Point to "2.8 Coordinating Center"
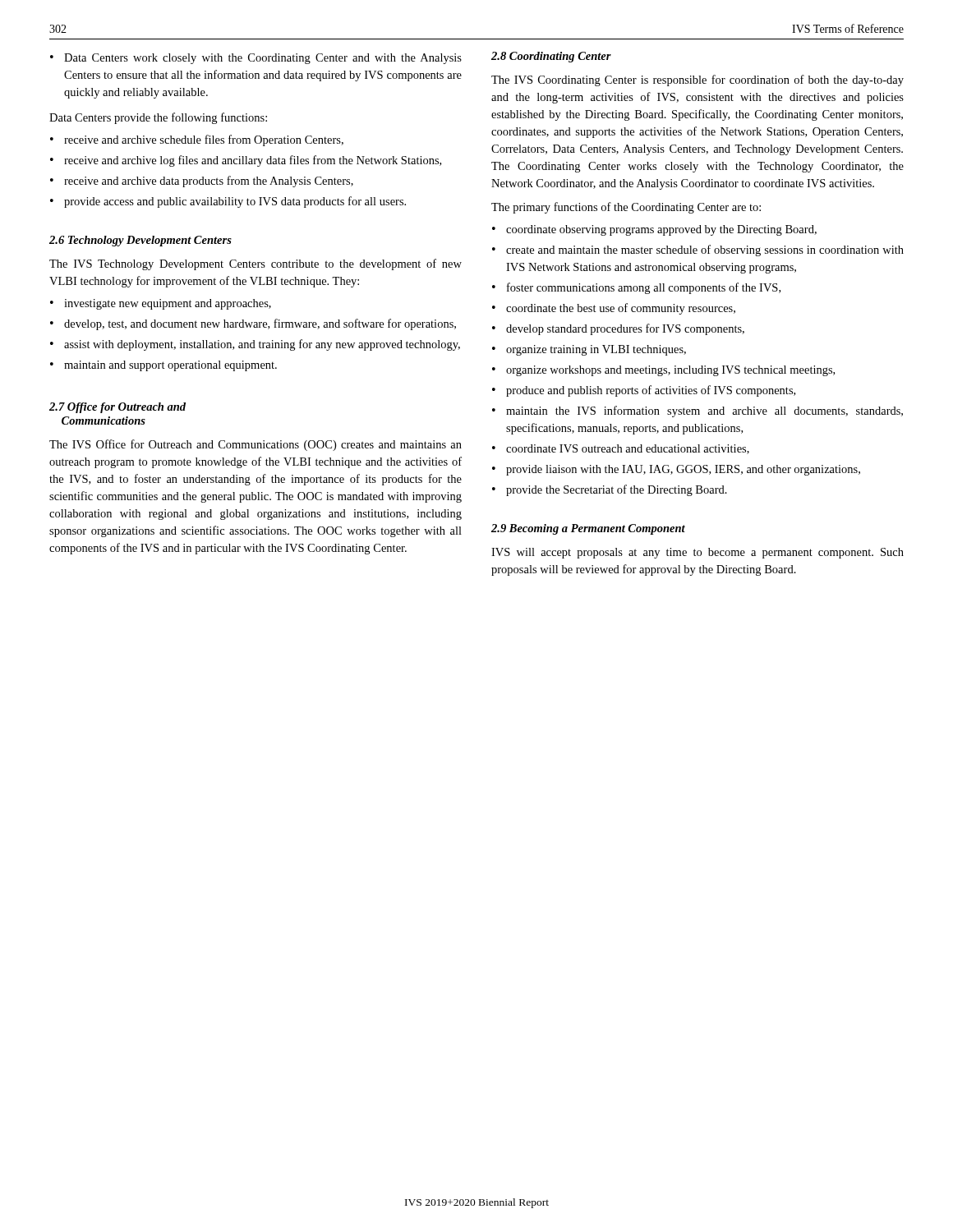 tap(551, 56)
